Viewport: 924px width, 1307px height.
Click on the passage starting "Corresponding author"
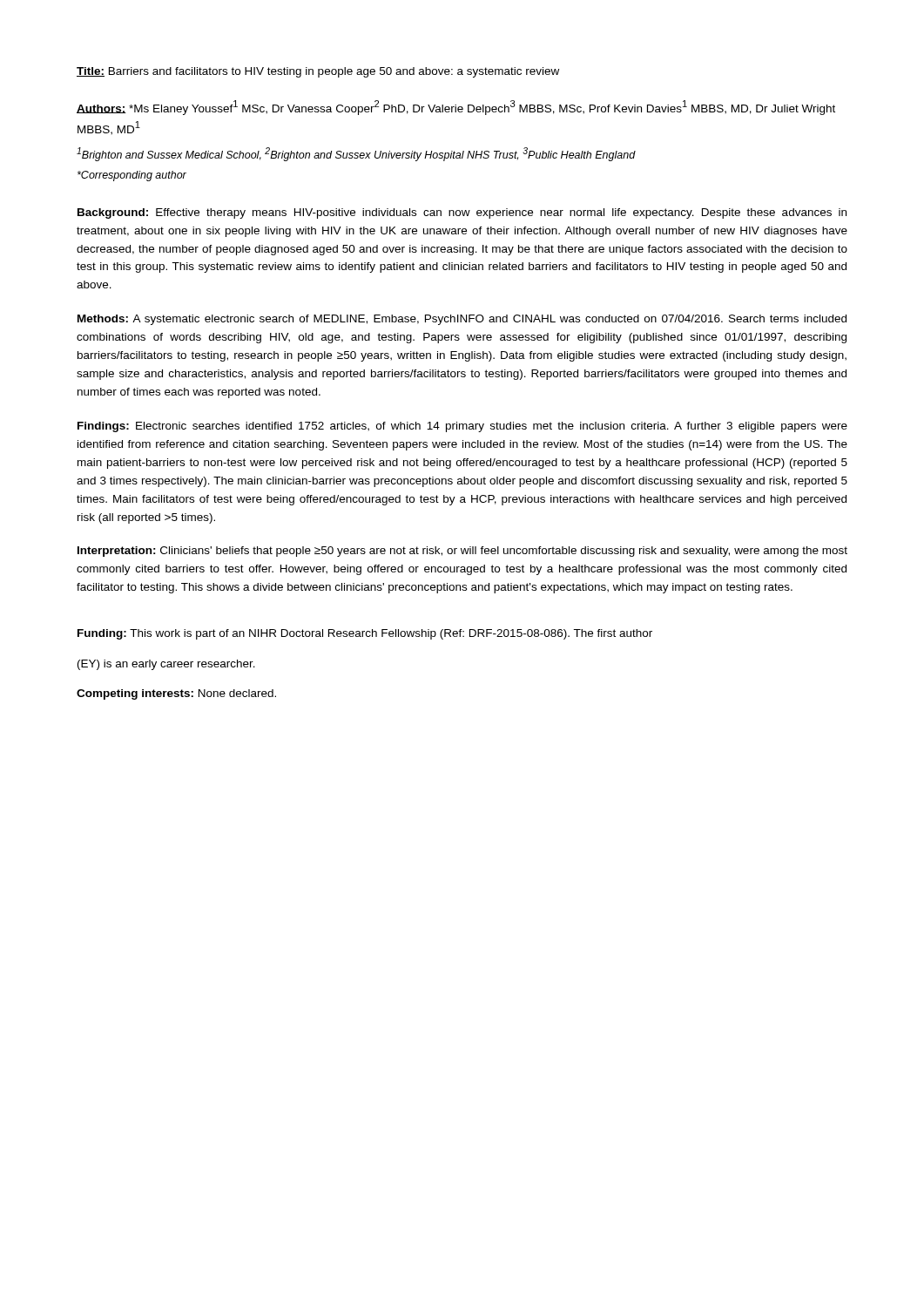[x=131, y=175]
